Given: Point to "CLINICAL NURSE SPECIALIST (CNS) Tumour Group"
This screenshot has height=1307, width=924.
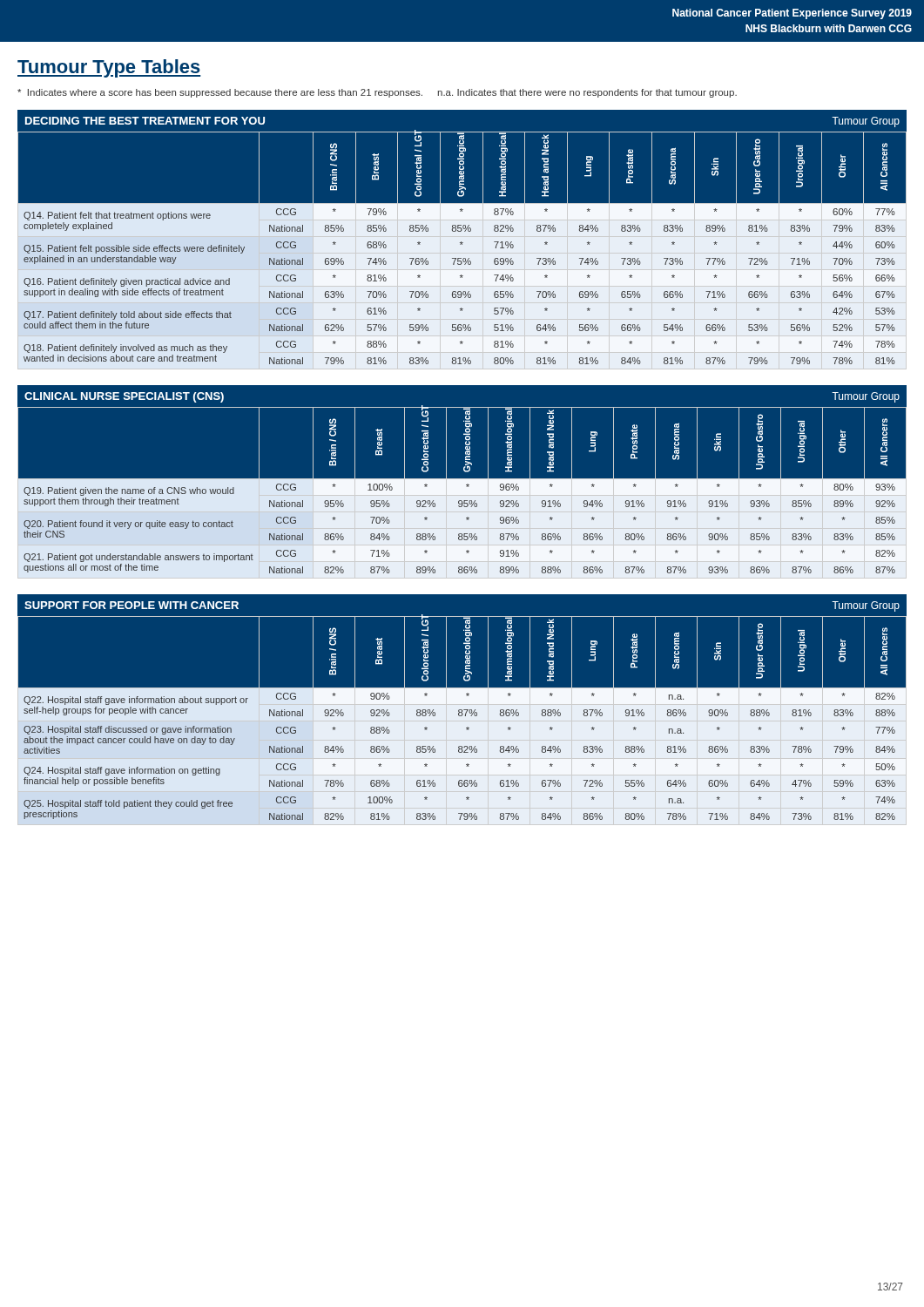Looking at the screenshot, I should 462,396.
